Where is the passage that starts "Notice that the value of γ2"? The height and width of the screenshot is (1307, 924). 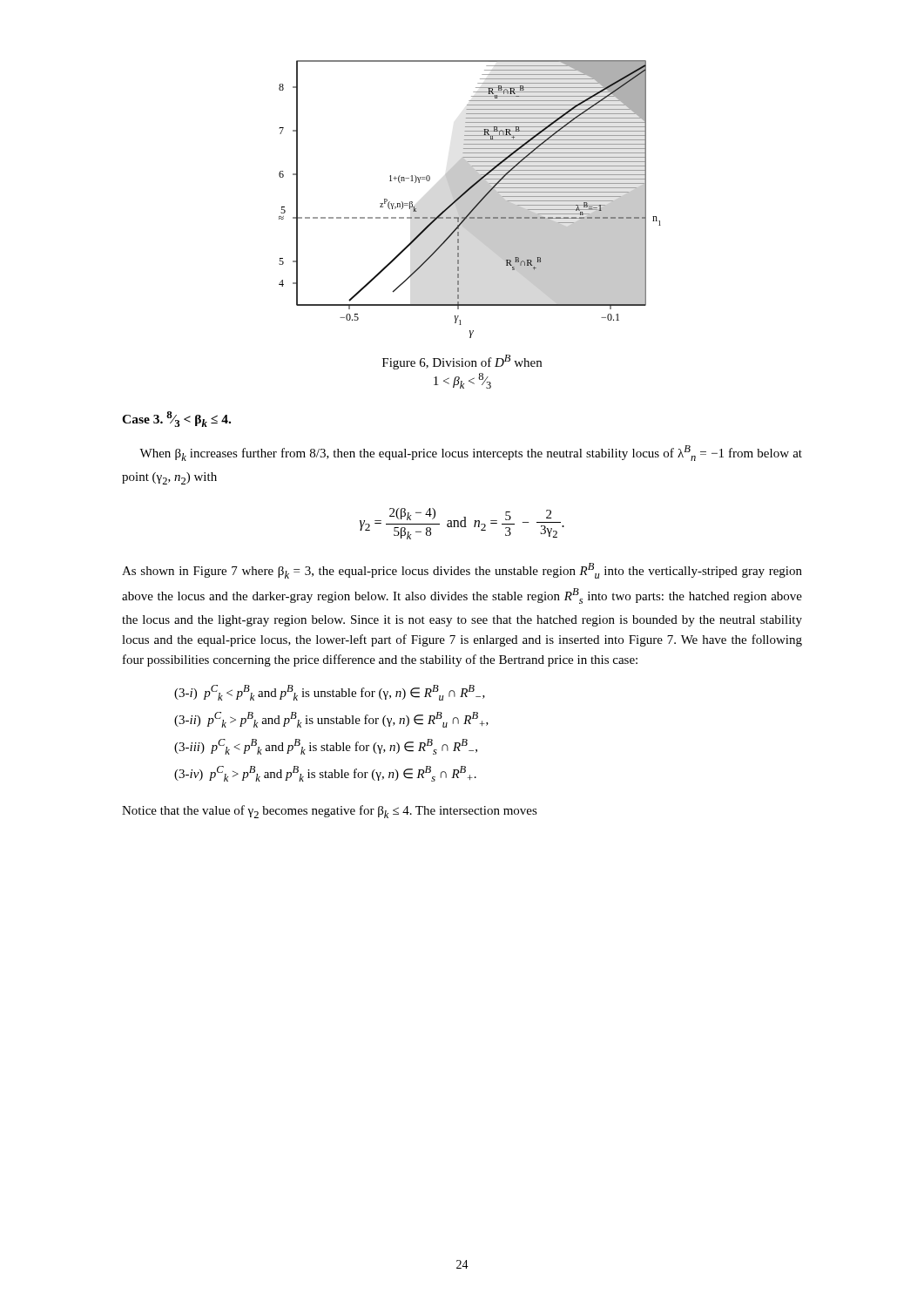330,812
